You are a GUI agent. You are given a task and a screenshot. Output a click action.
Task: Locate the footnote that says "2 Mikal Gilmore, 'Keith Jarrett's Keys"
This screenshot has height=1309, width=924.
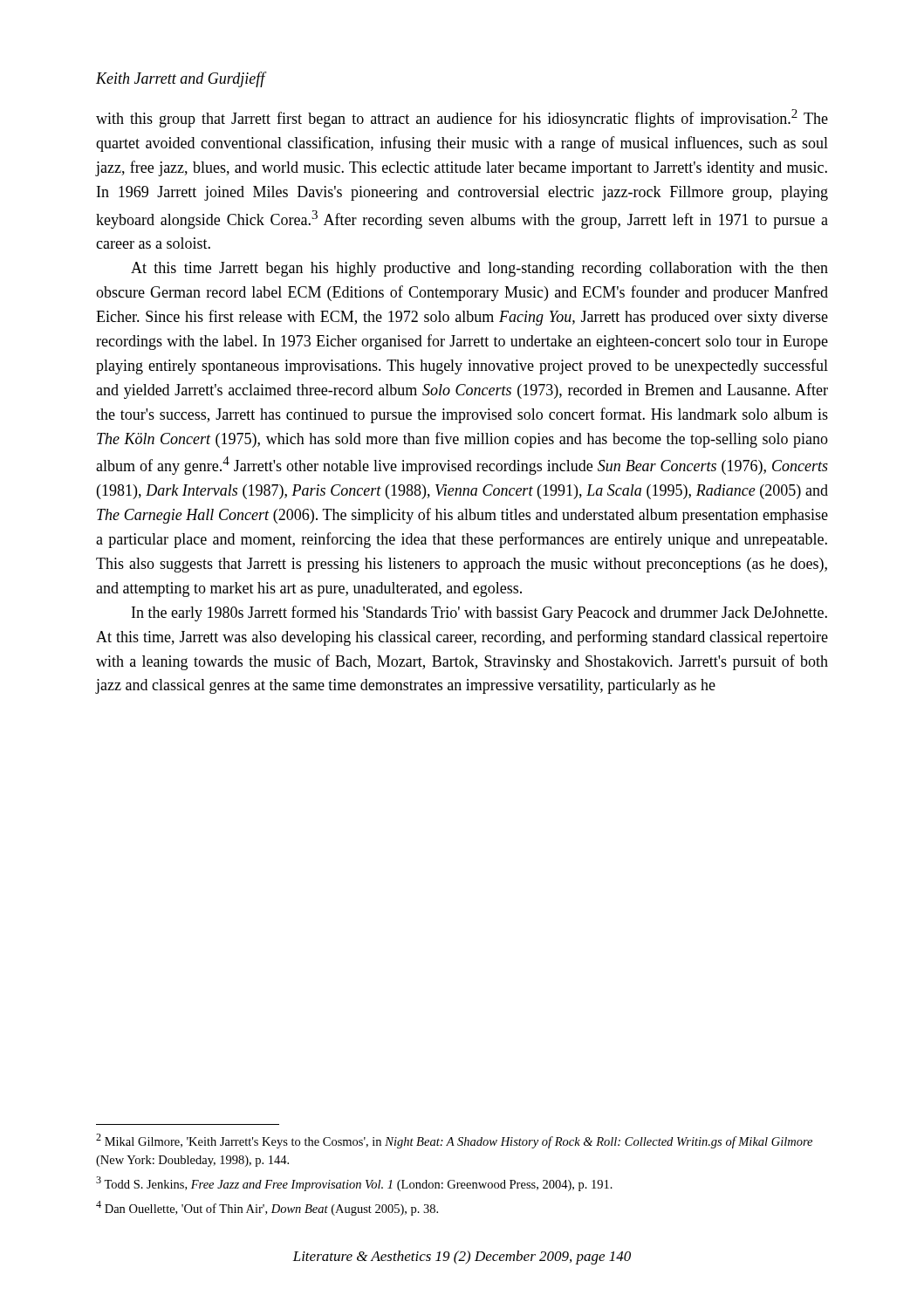(x=454, y=1149)
